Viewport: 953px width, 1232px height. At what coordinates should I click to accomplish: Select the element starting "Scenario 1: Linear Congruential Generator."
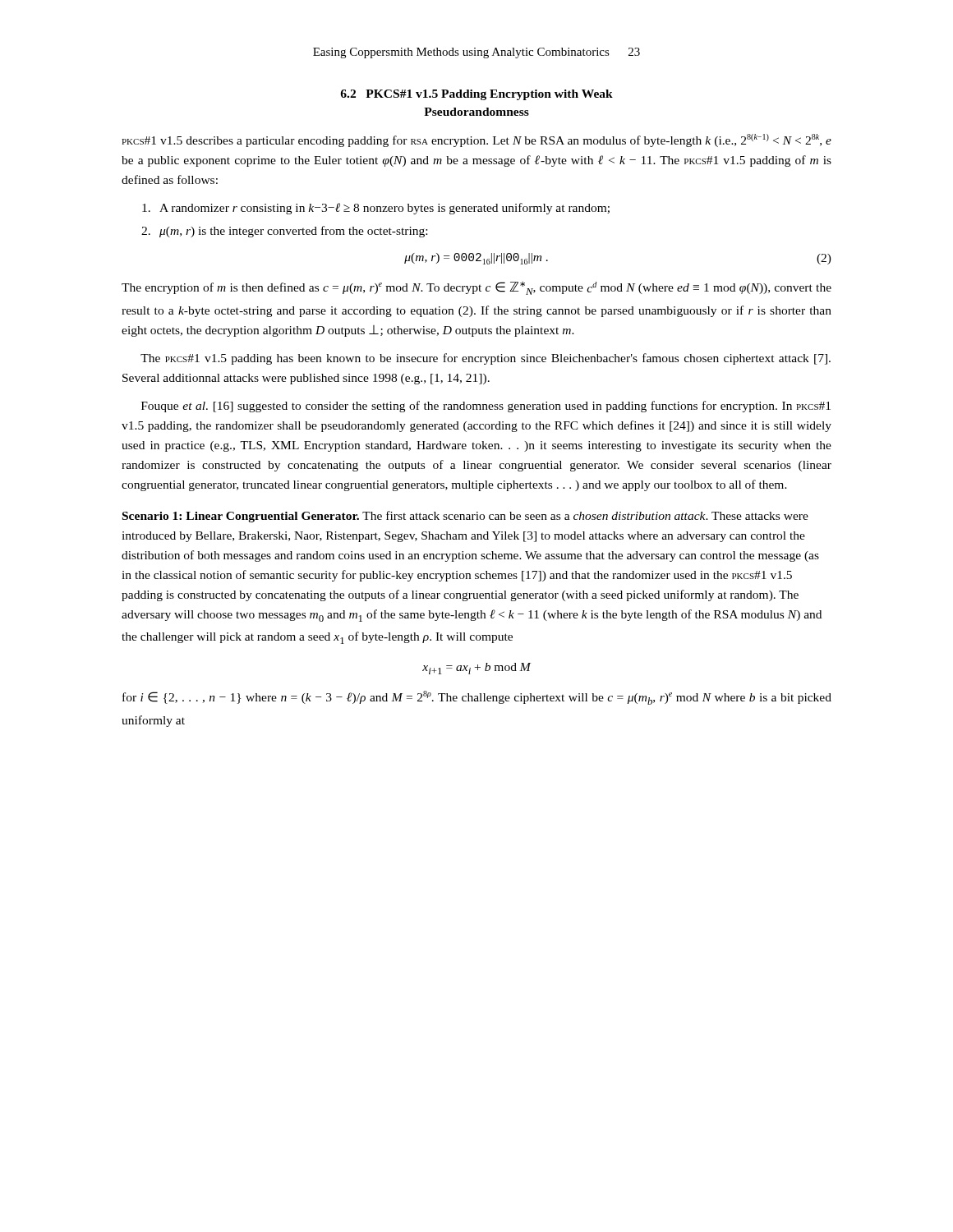pos(472,577)
